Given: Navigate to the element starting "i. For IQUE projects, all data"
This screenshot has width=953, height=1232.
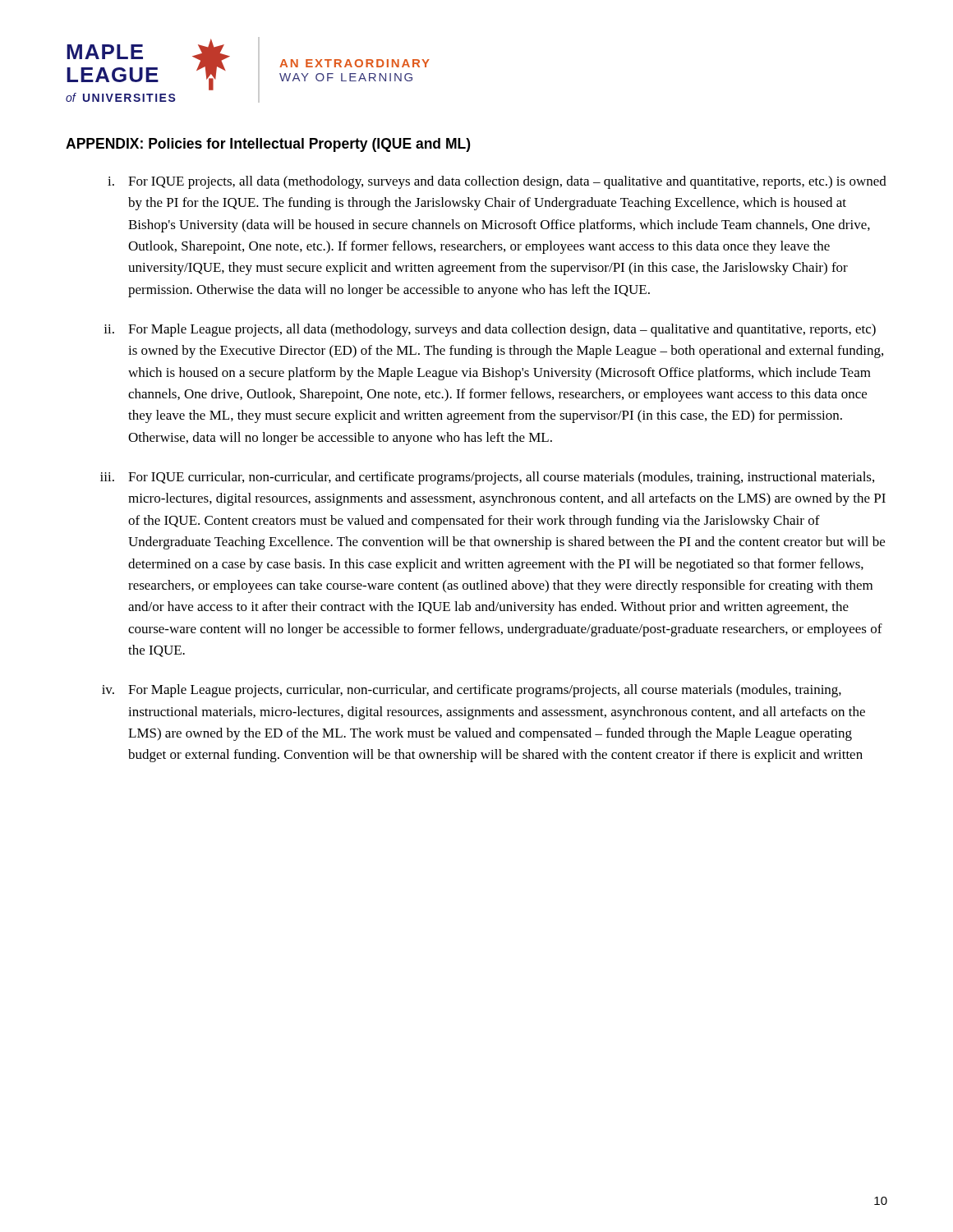Looking at the screenshot, I should (x=476, y=236).
